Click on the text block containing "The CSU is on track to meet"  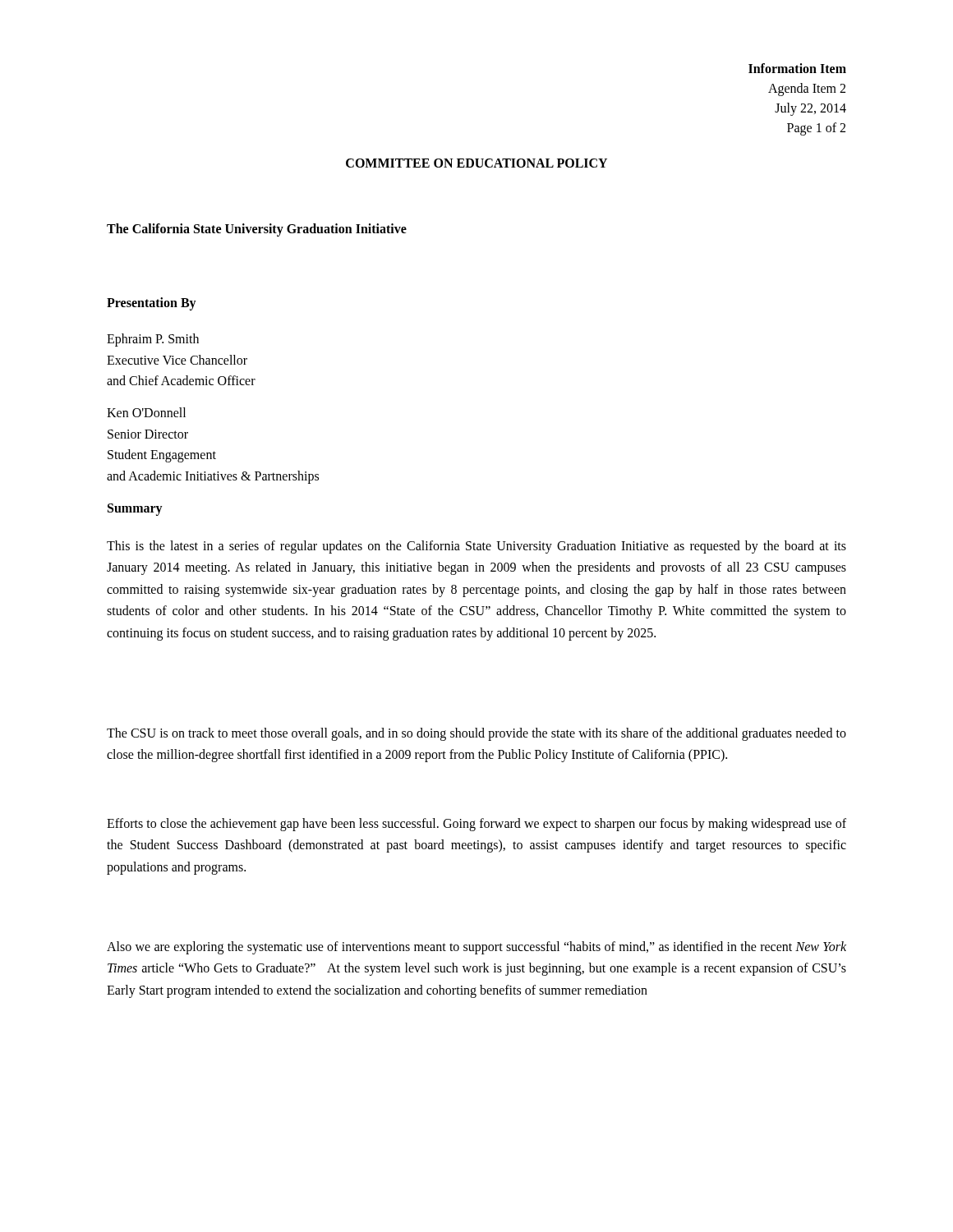pos(476,744)
